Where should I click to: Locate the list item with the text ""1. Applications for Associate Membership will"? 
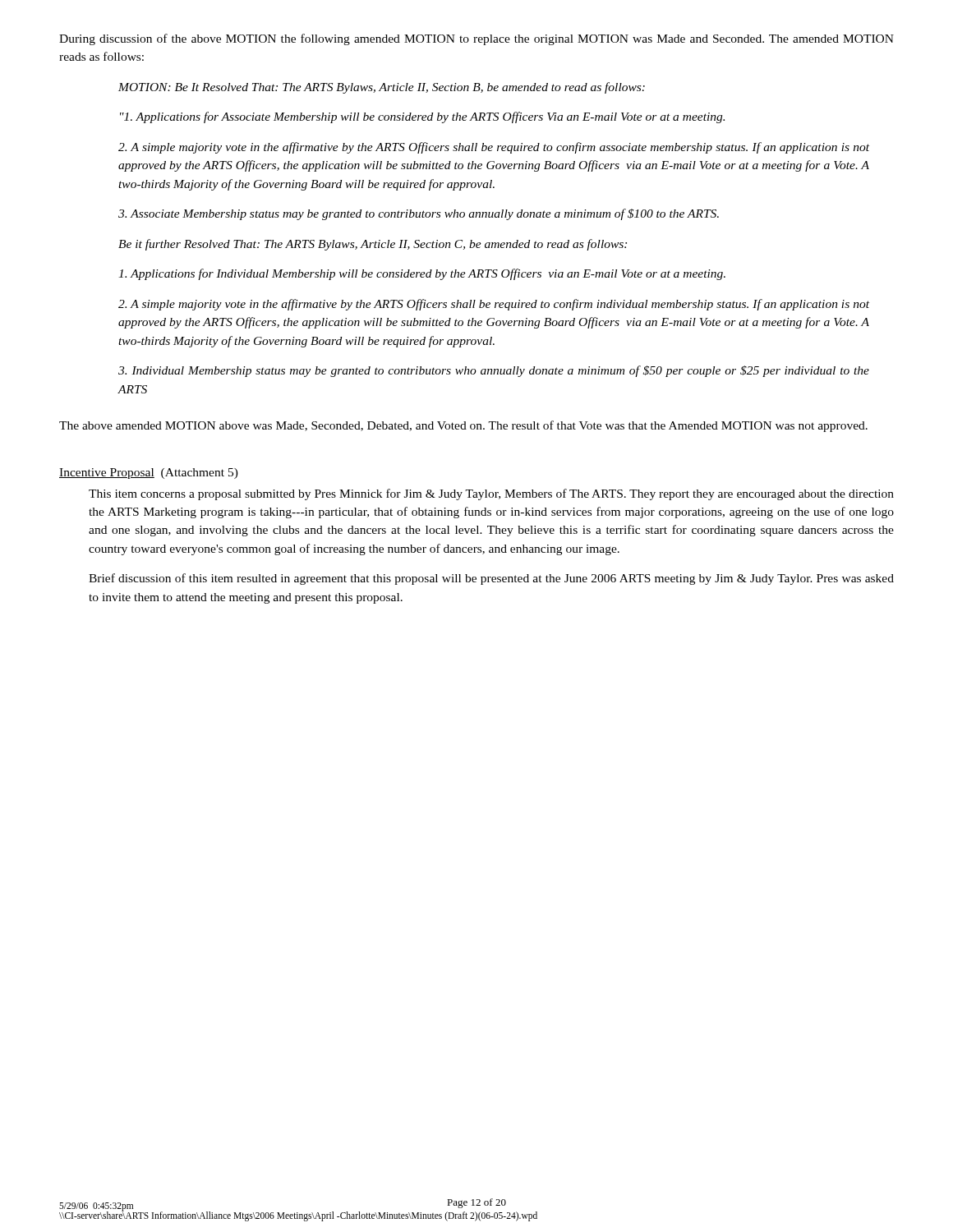(422, 117)
